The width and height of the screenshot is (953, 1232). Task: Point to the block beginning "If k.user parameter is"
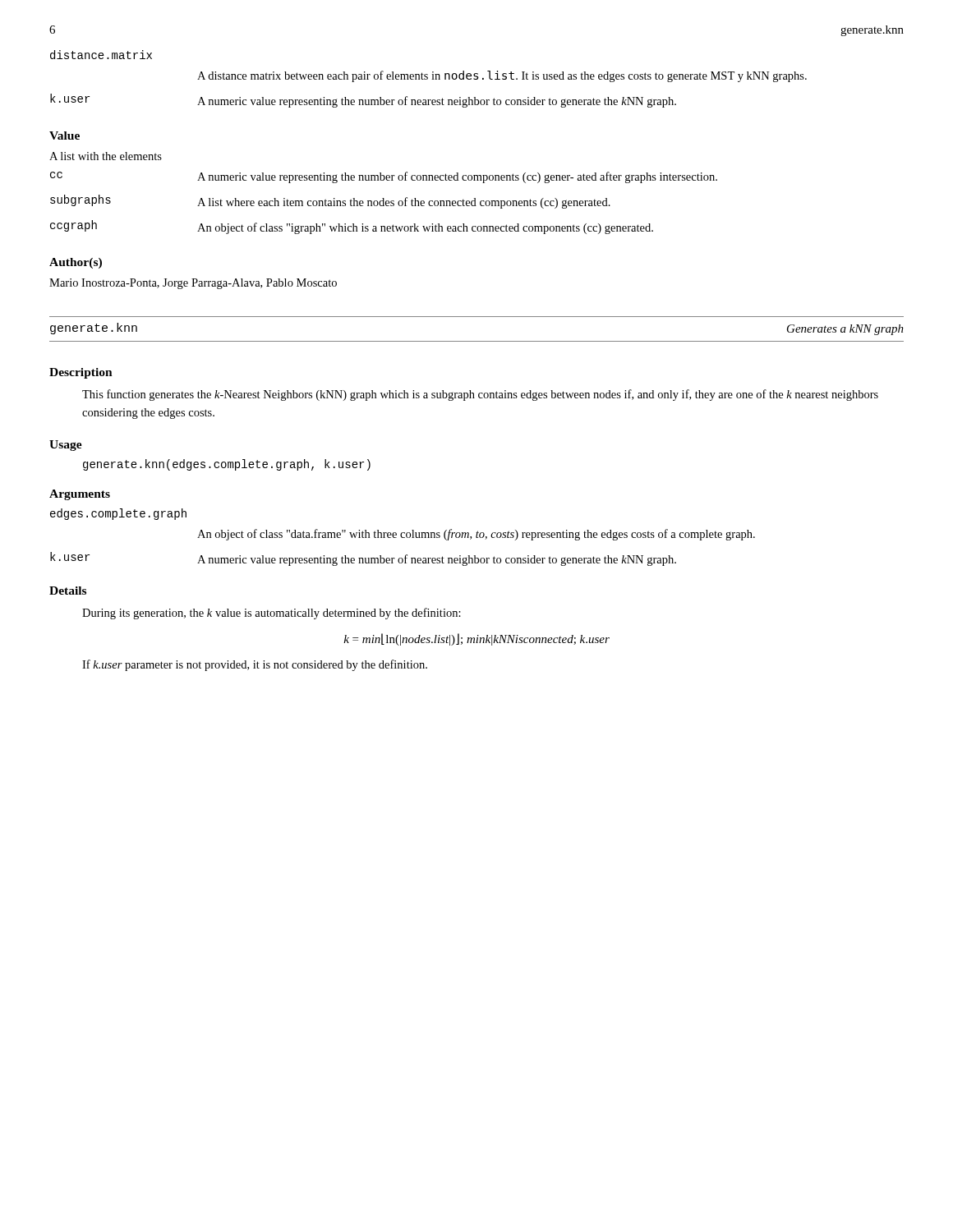(255, 665)
